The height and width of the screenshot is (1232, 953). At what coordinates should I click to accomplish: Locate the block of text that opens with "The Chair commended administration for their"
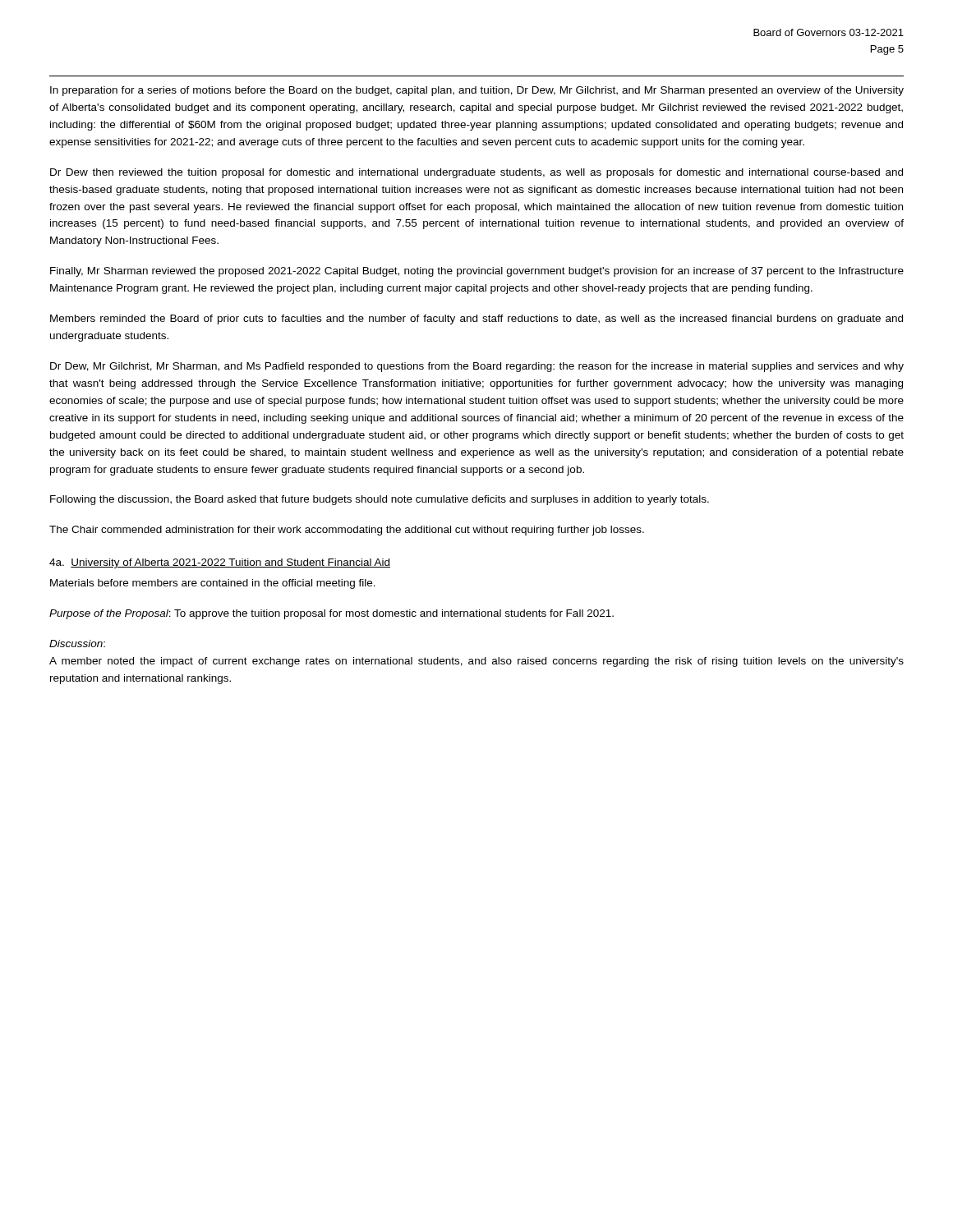click(347, 530)
